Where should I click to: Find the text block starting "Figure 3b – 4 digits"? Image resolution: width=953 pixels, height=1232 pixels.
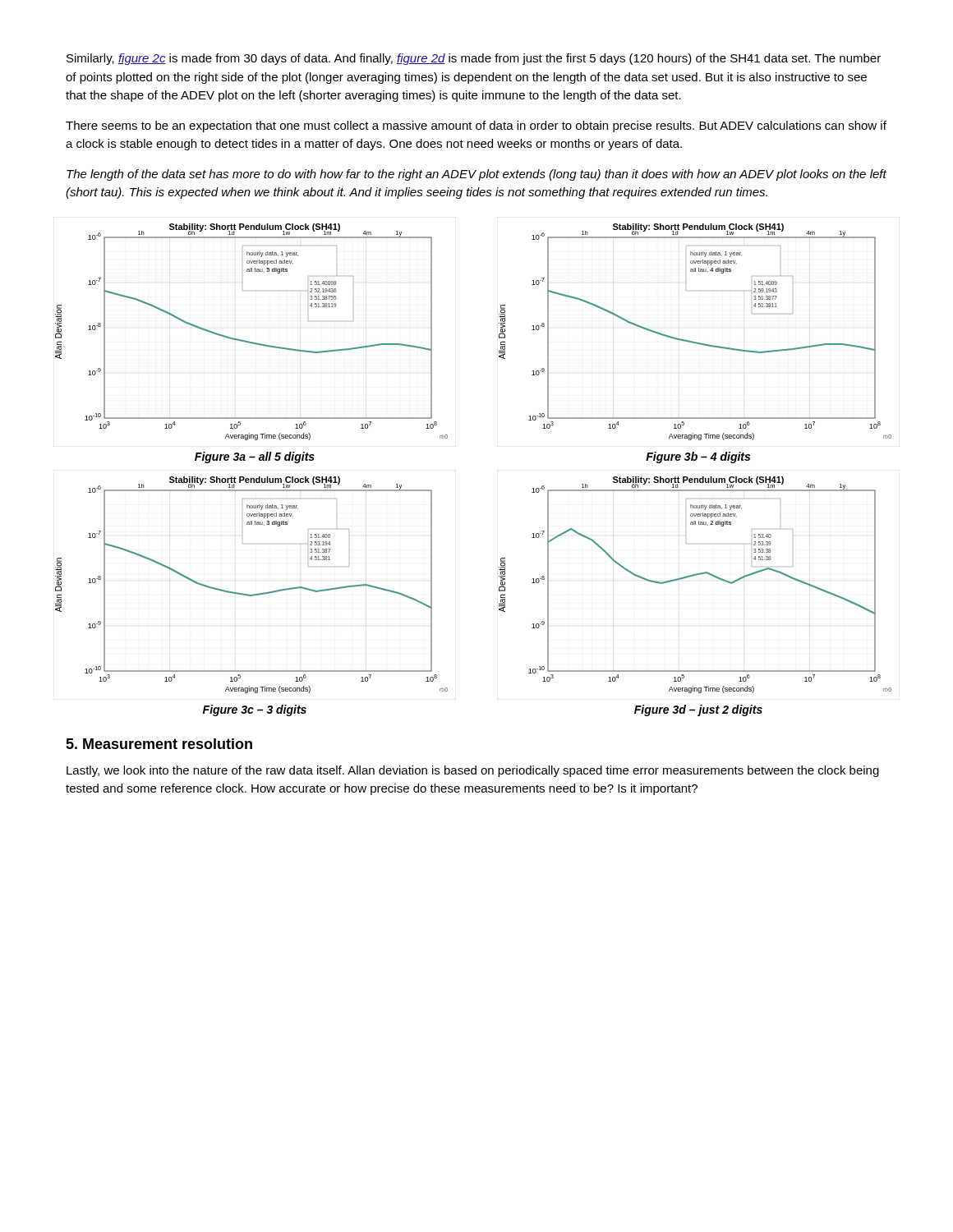click(x=698, y=456)
